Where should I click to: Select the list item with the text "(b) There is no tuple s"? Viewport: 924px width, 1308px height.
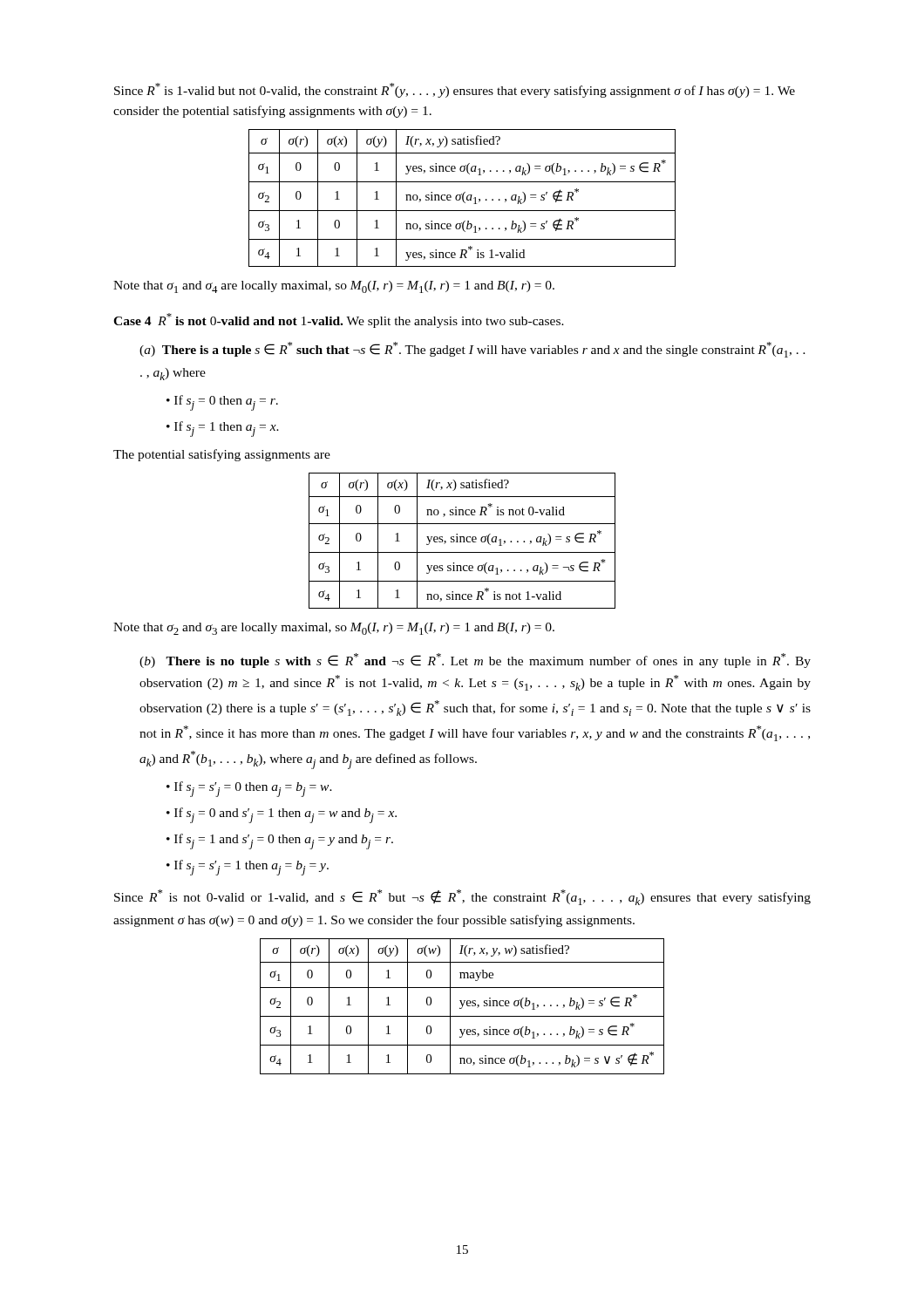(475, 709)
